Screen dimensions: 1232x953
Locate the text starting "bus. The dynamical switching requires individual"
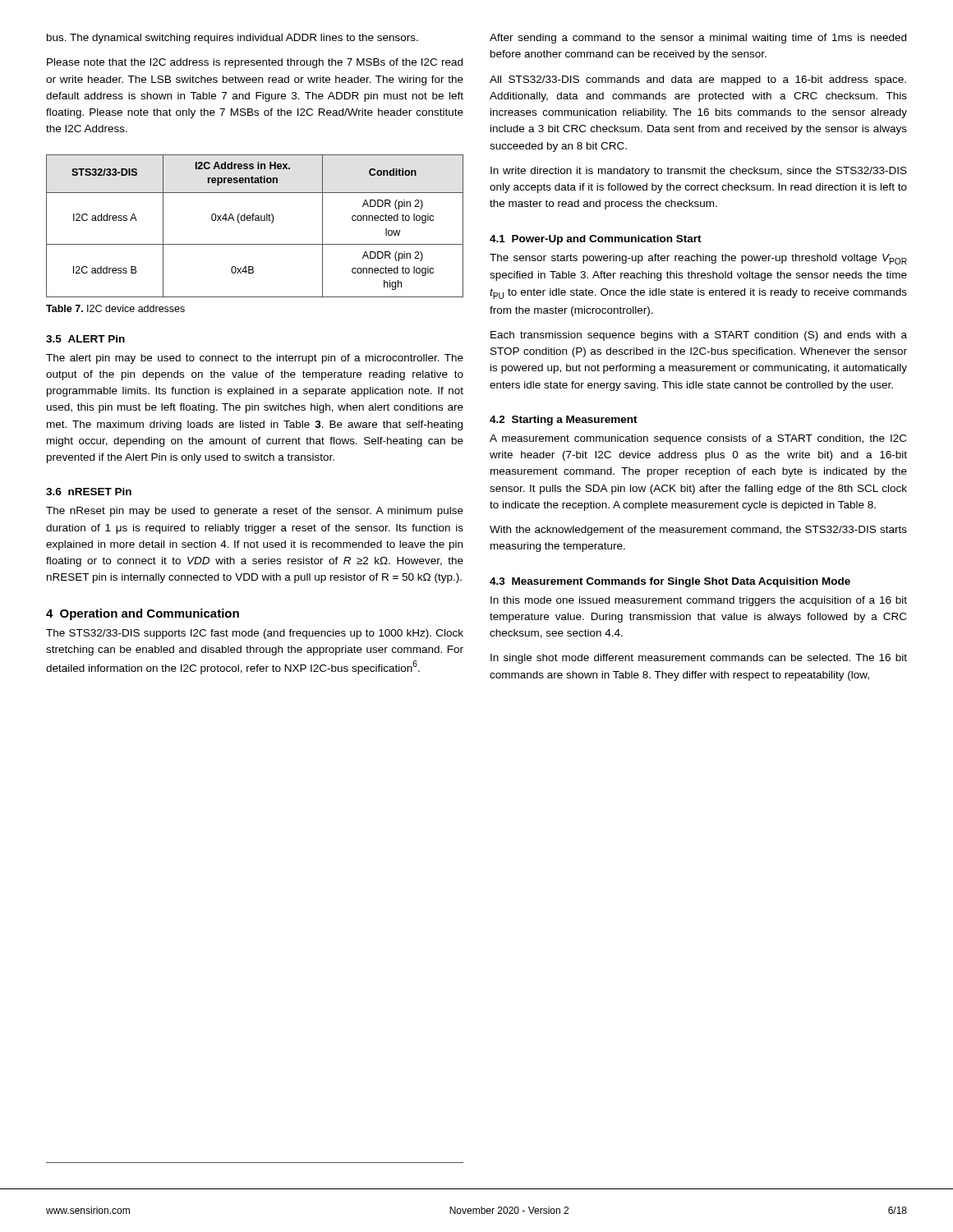click(x=255, y=38)
